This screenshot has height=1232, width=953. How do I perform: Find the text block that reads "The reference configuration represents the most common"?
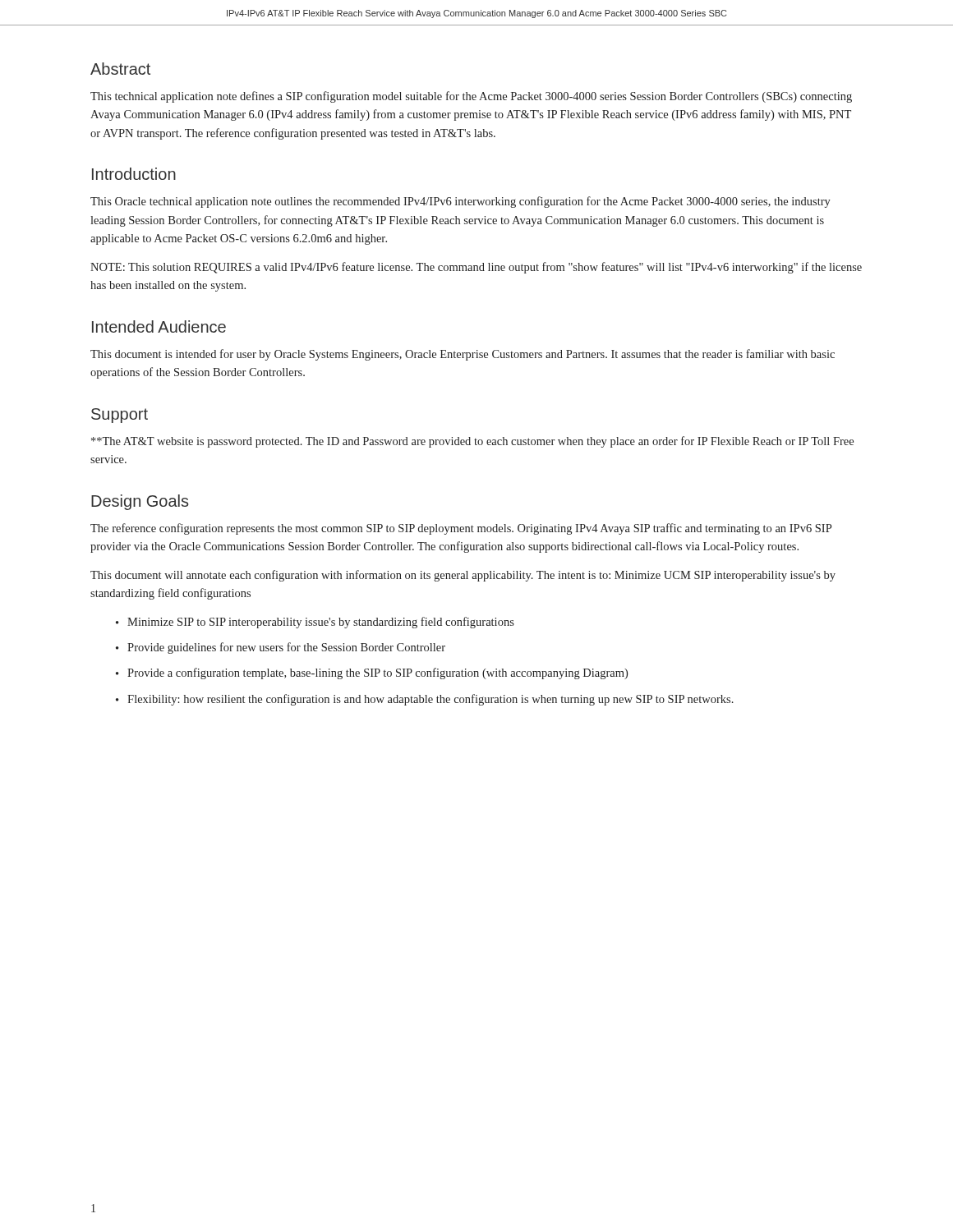pos(461,537)
